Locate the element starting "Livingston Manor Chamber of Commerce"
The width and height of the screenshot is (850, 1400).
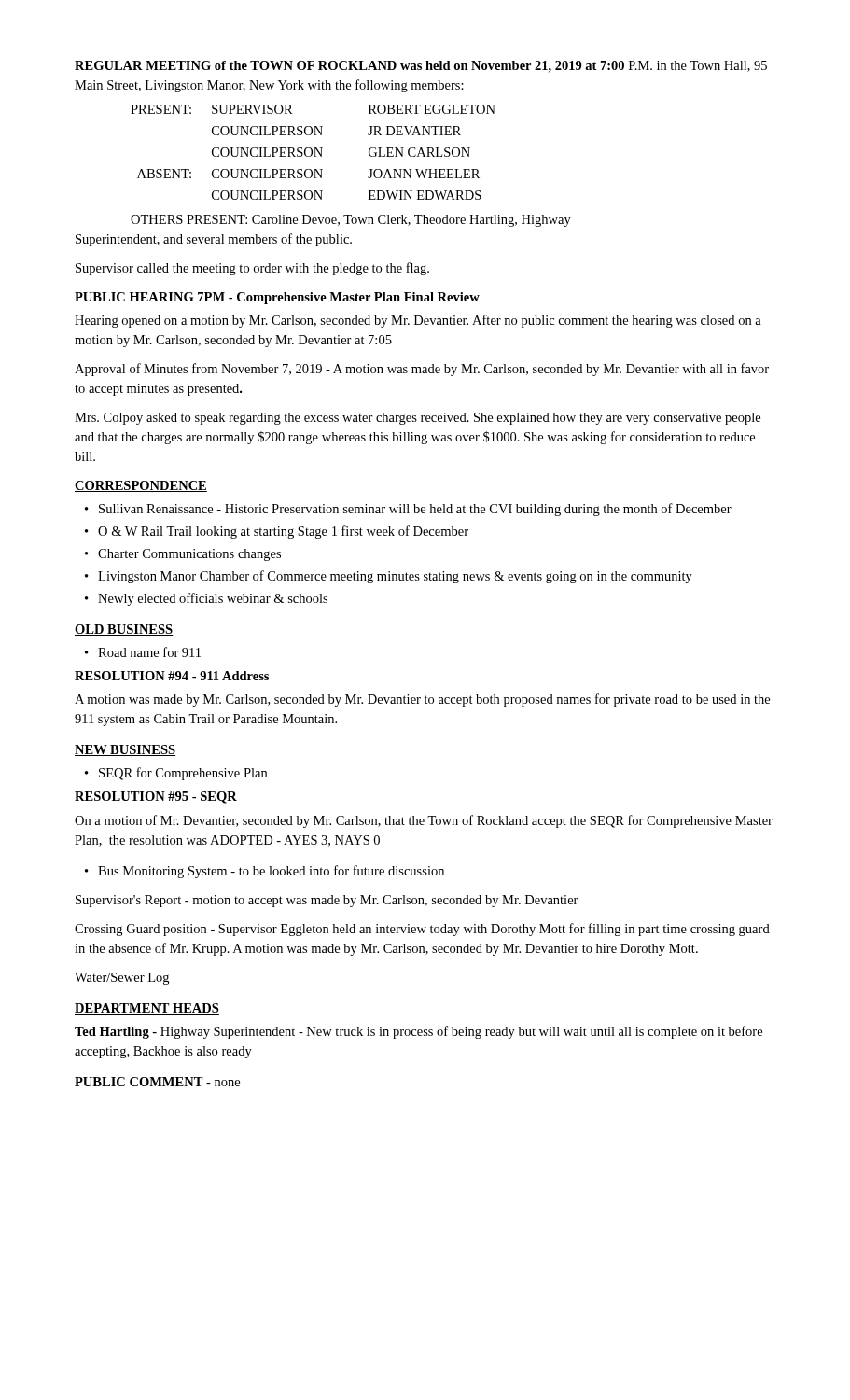(x=395, y=576)
